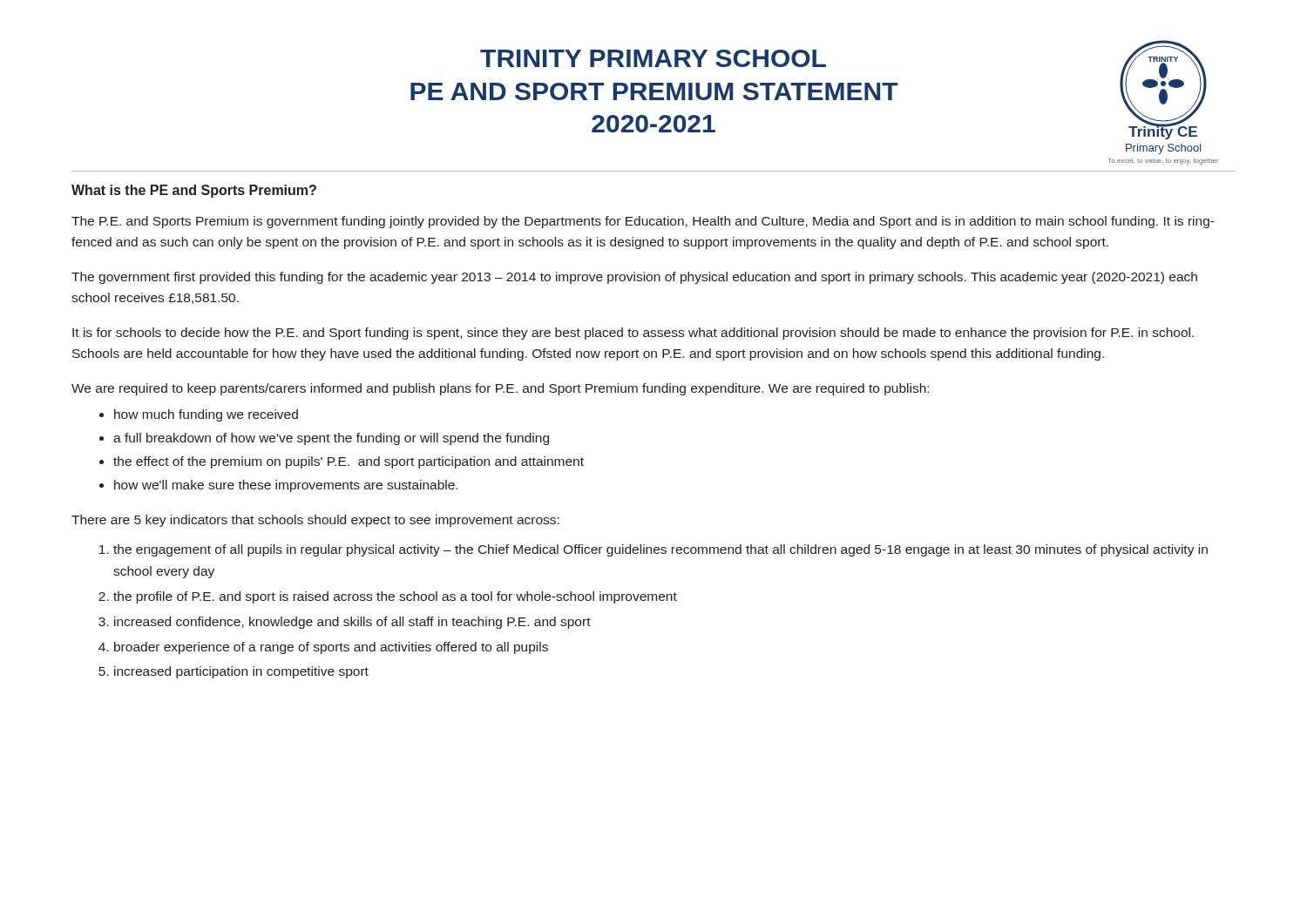The image size is (1307, 924).
Task: Find the block on this page that starts "increased confidence, knowledge and skills of all"
Action: tap(352, 621)
